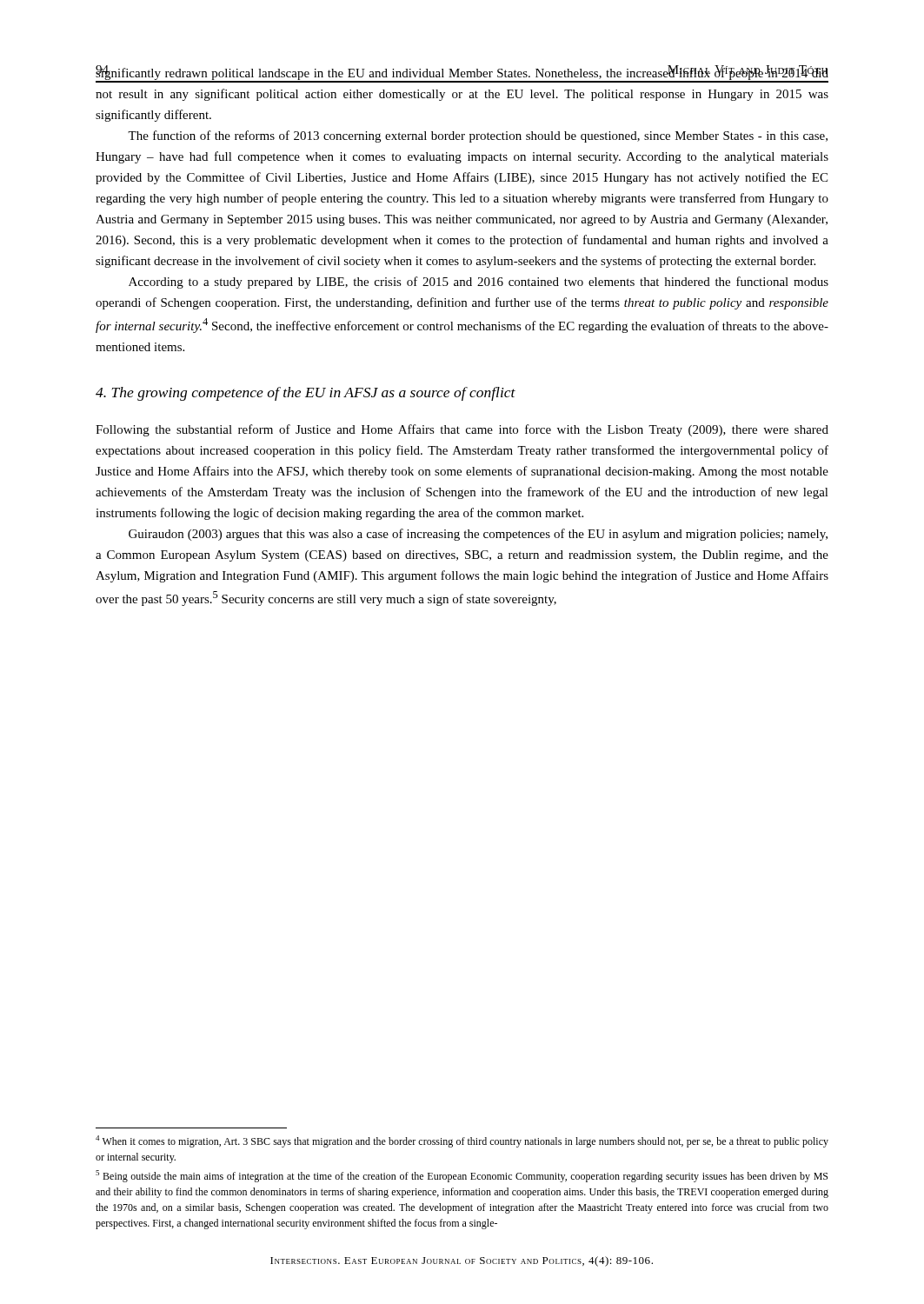Locate the block of text that opens with "4 When it comes to migration, Art. 3"
This screenshot has width=924, height=1304.
click(462, 1148)
